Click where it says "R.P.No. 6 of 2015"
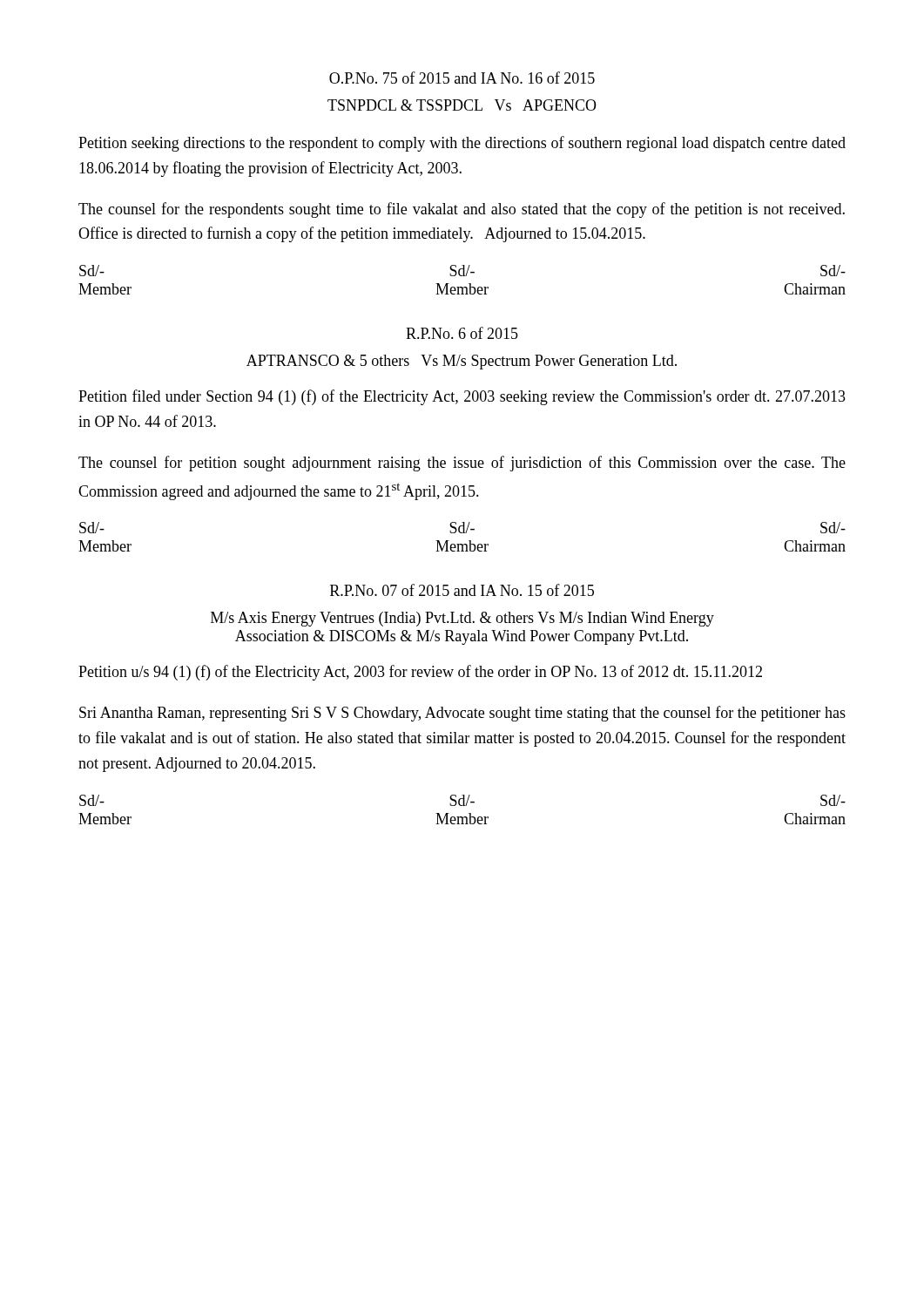Screen dimensions: 1307x924 coord(462,334)
